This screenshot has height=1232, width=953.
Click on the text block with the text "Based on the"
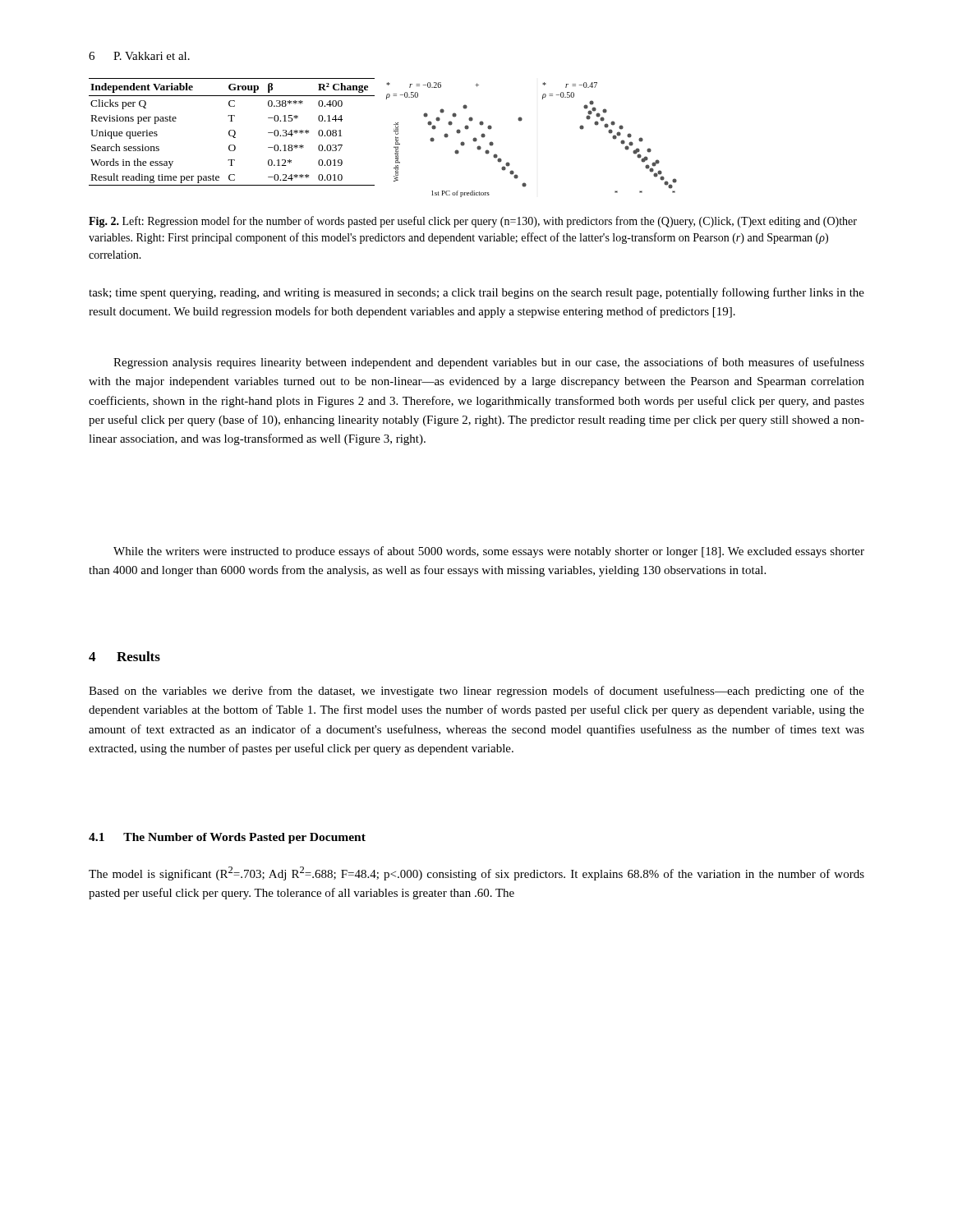476,719
